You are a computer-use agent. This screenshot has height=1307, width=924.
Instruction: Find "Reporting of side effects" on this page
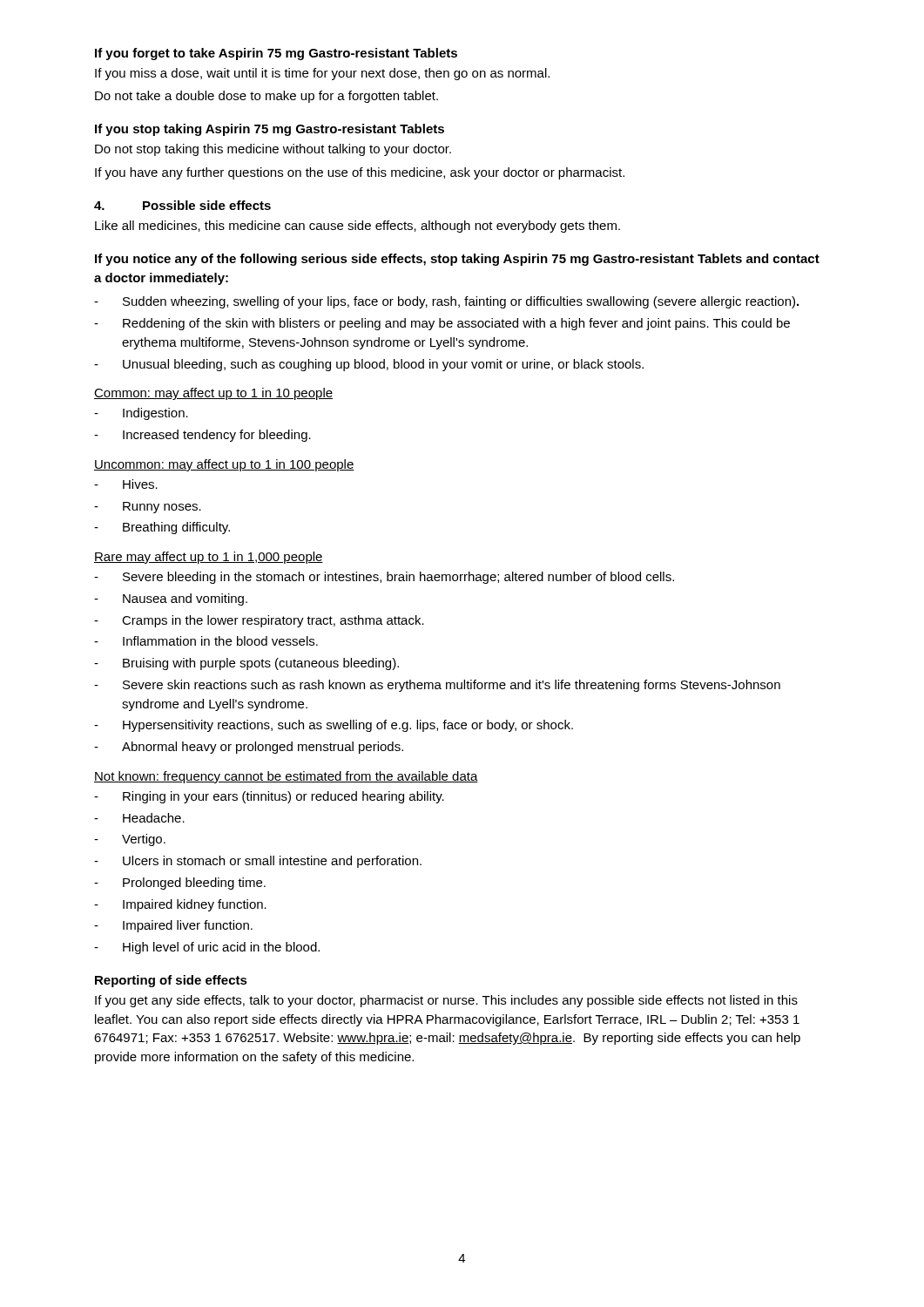coord(171,980)
